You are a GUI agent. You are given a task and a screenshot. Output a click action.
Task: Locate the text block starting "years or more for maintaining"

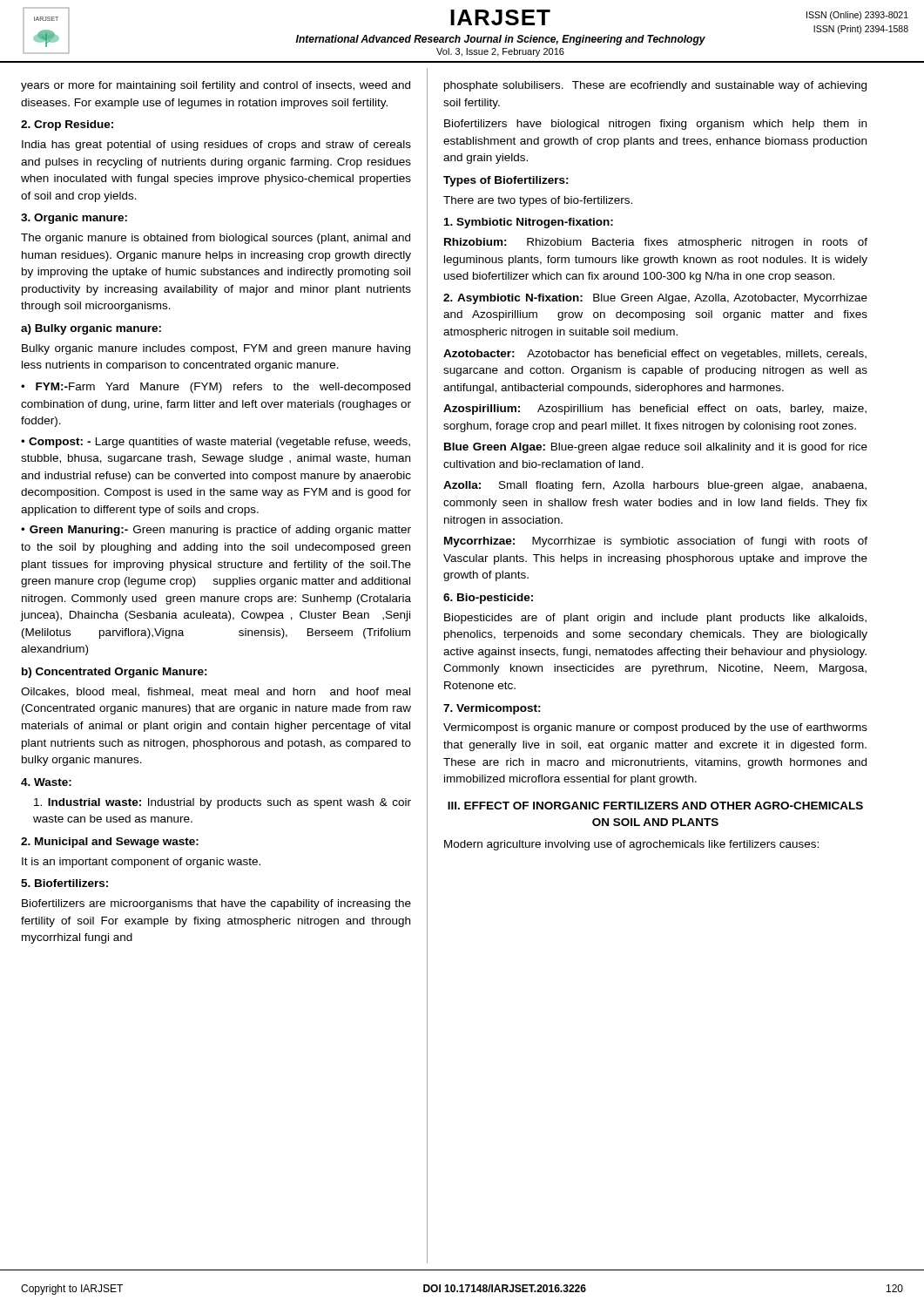click(x=216, y=94)
